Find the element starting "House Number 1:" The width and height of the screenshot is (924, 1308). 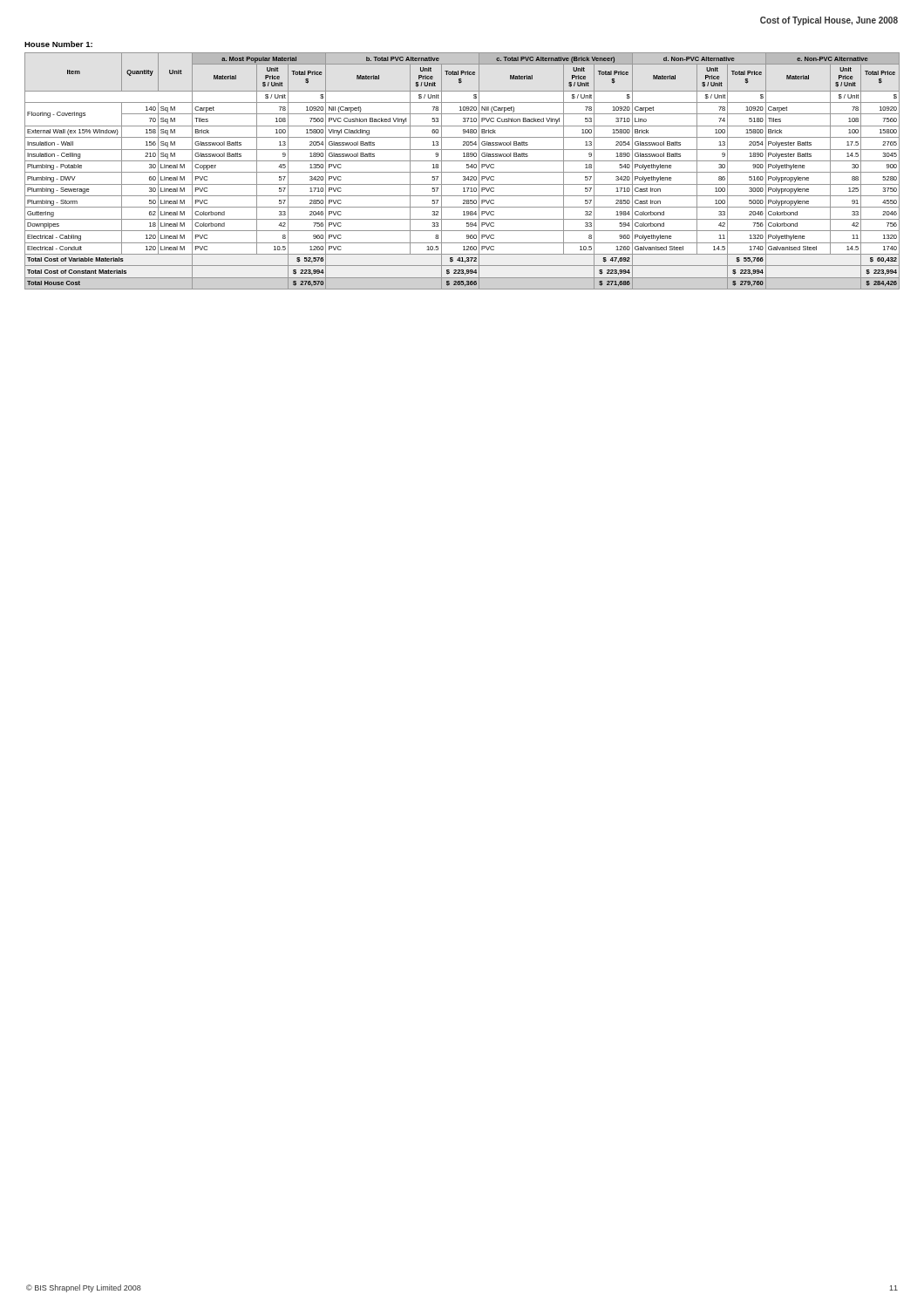point(59,44)
